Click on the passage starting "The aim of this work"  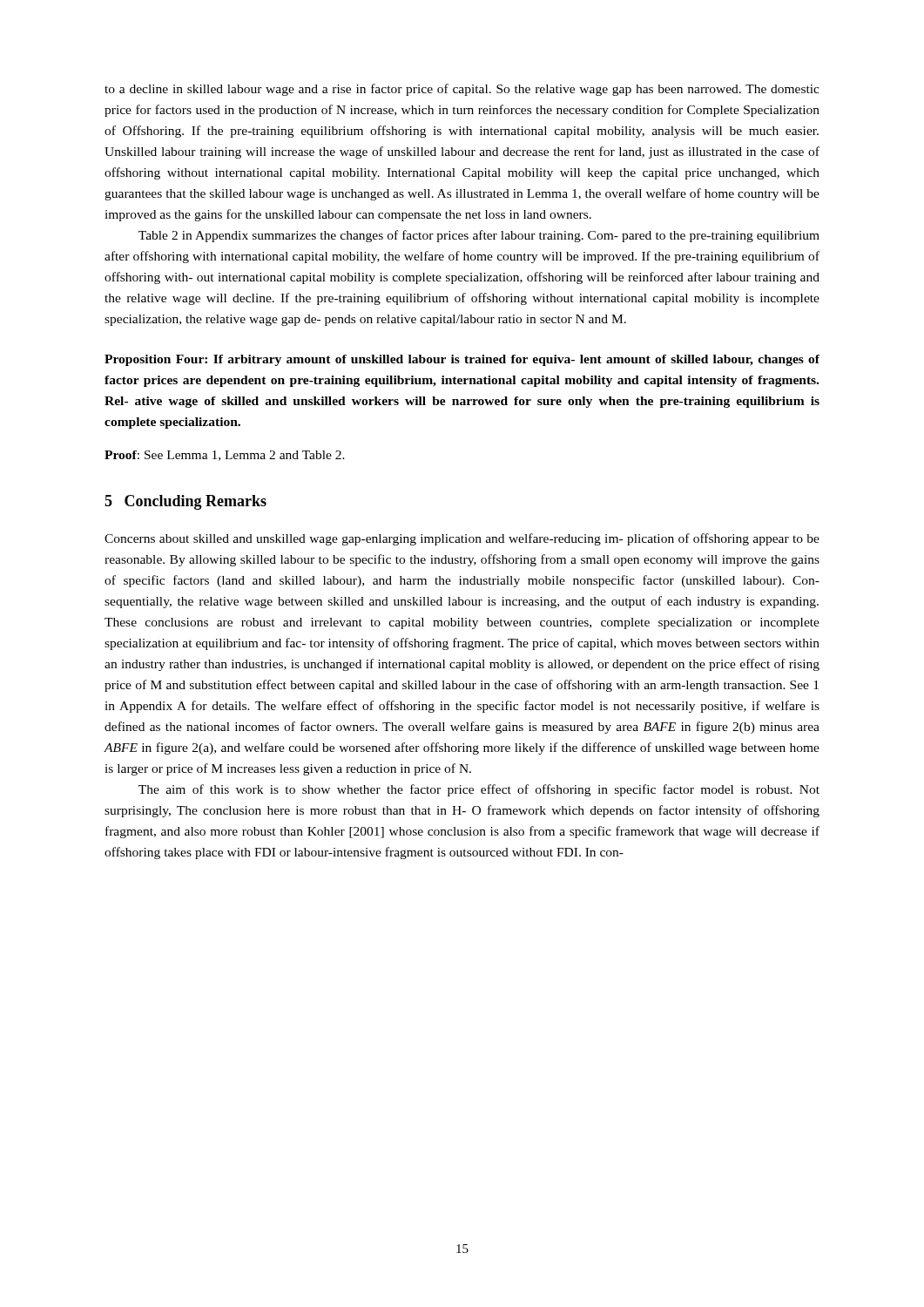(x=462, y=821)
